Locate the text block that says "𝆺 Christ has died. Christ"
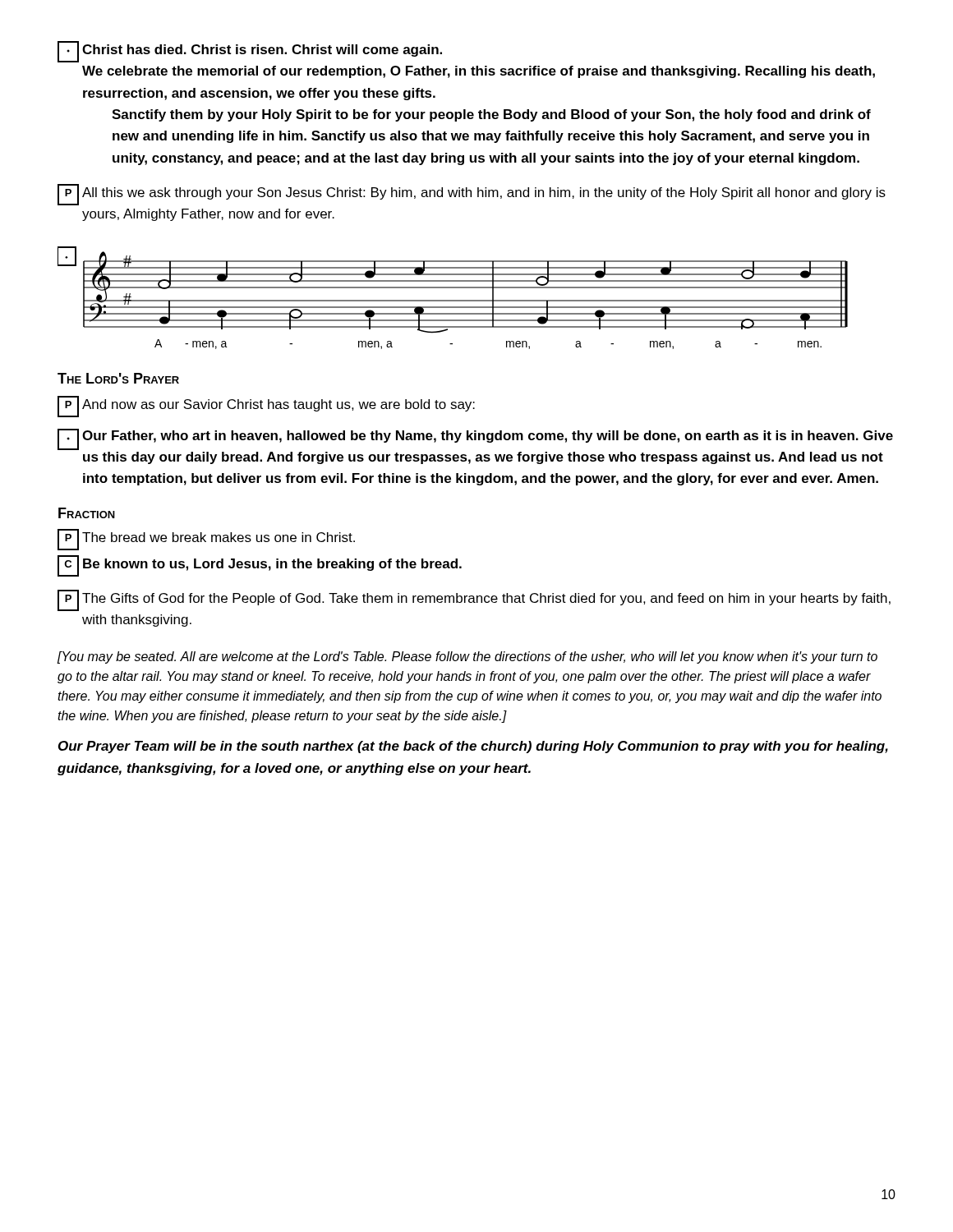 pyautogui.click(x=476, y=104)
